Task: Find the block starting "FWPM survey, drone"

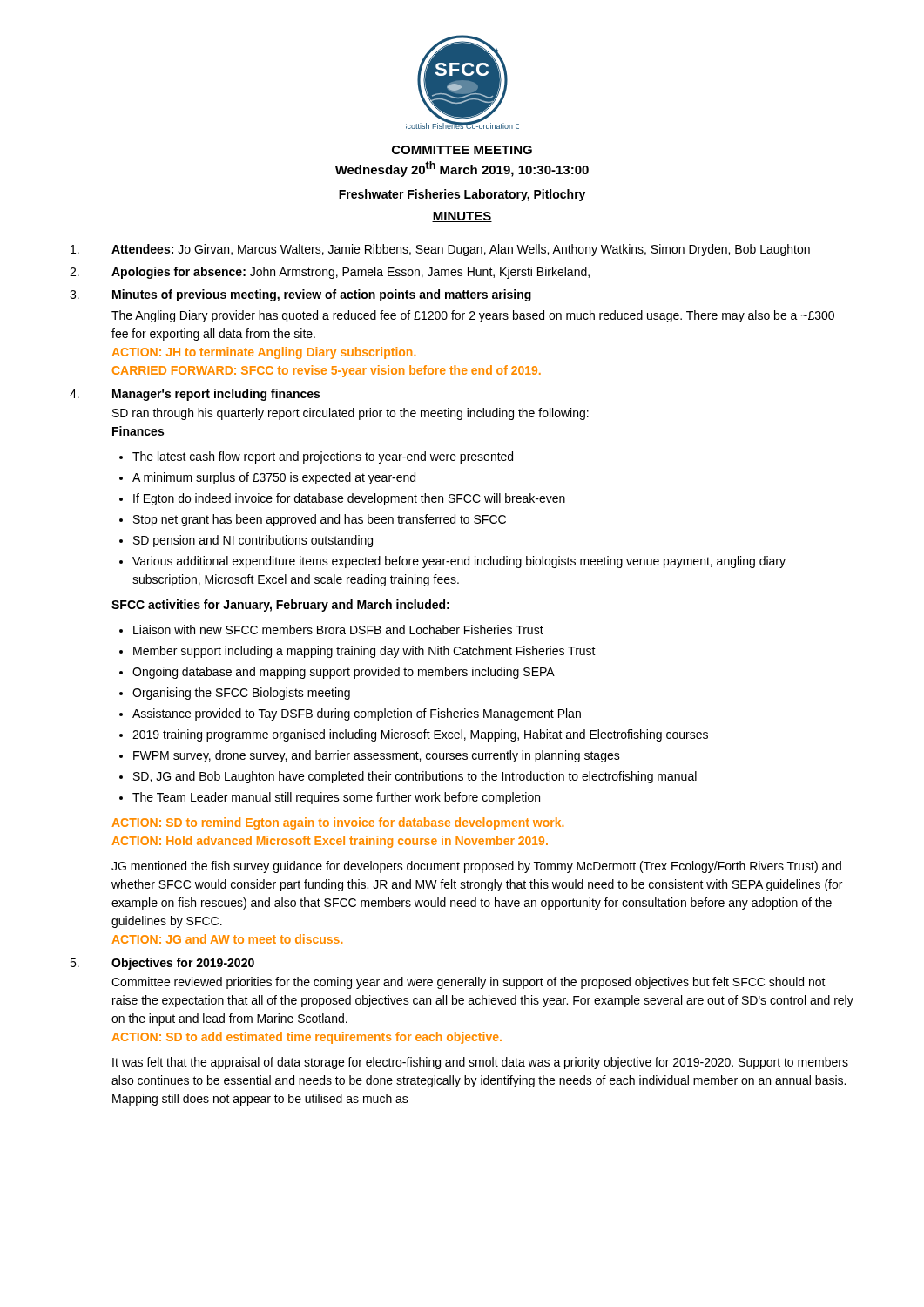Action: point(376,755)
